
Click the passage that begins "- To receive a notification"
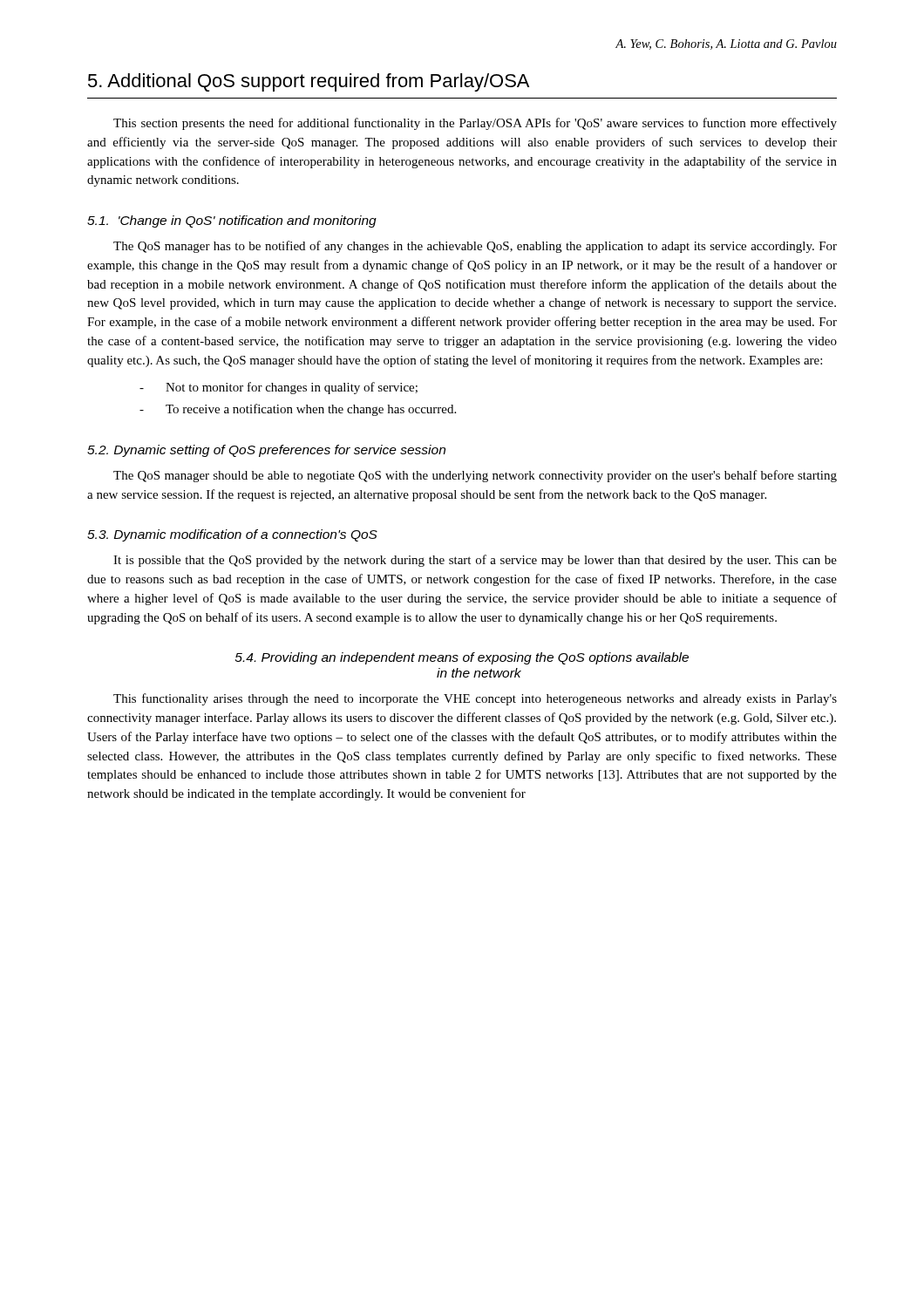tap(298, 410)
